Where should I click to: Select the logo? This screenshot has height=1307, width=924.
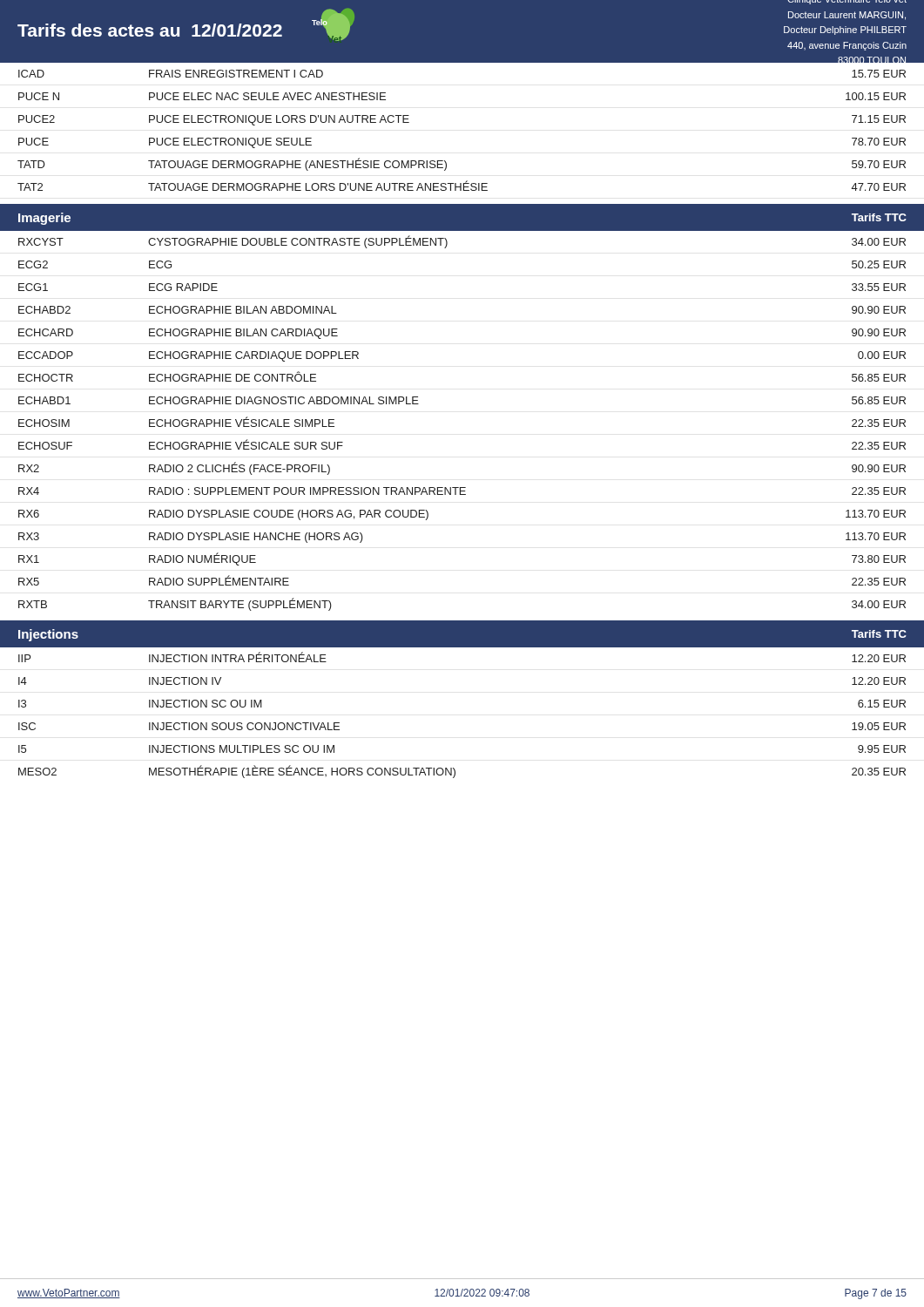click(338, 31)
